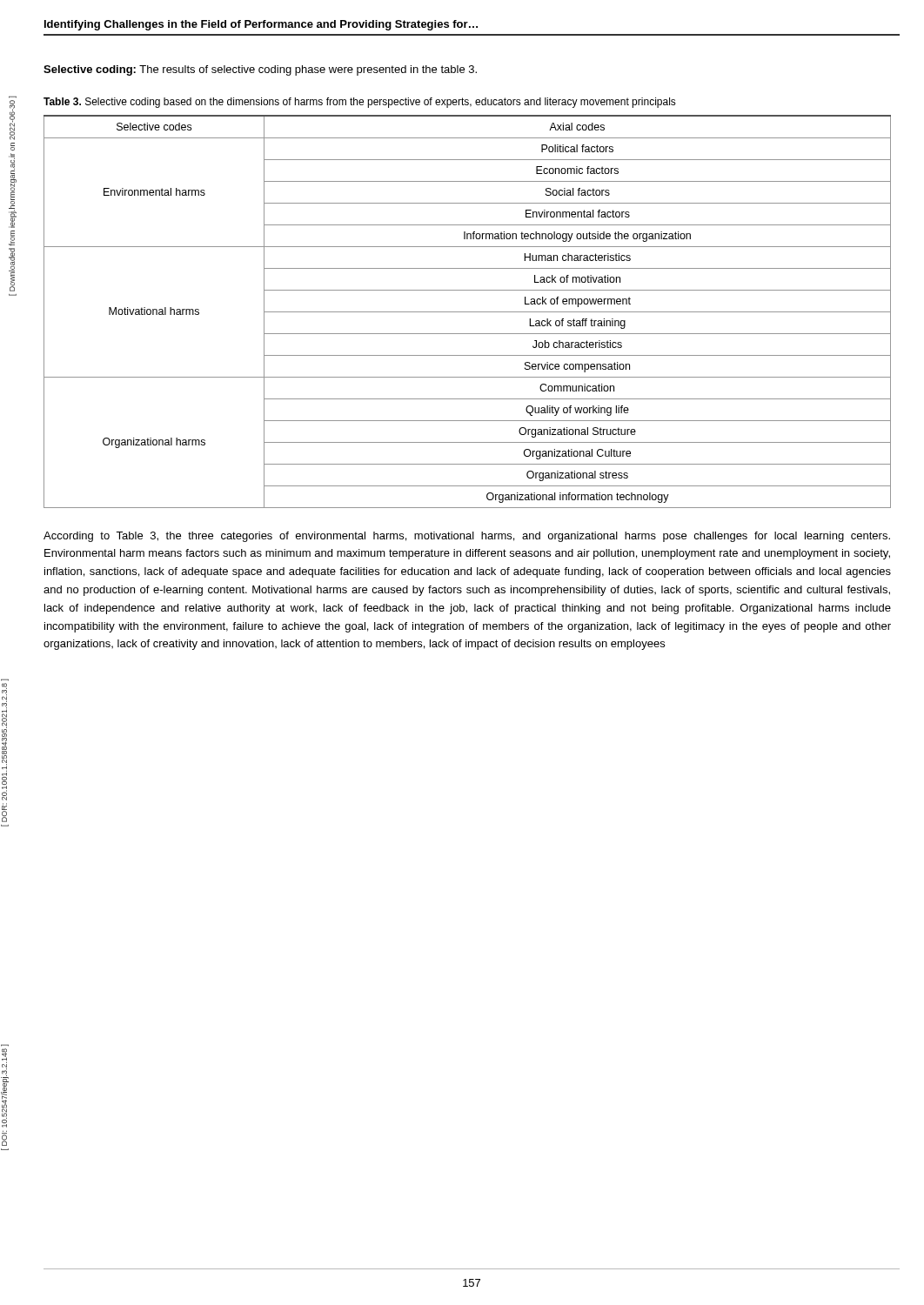The image size is (924, 1305).
Task: Select the region starting "According to Table 3, the"
Action: (x=467, y=589)
